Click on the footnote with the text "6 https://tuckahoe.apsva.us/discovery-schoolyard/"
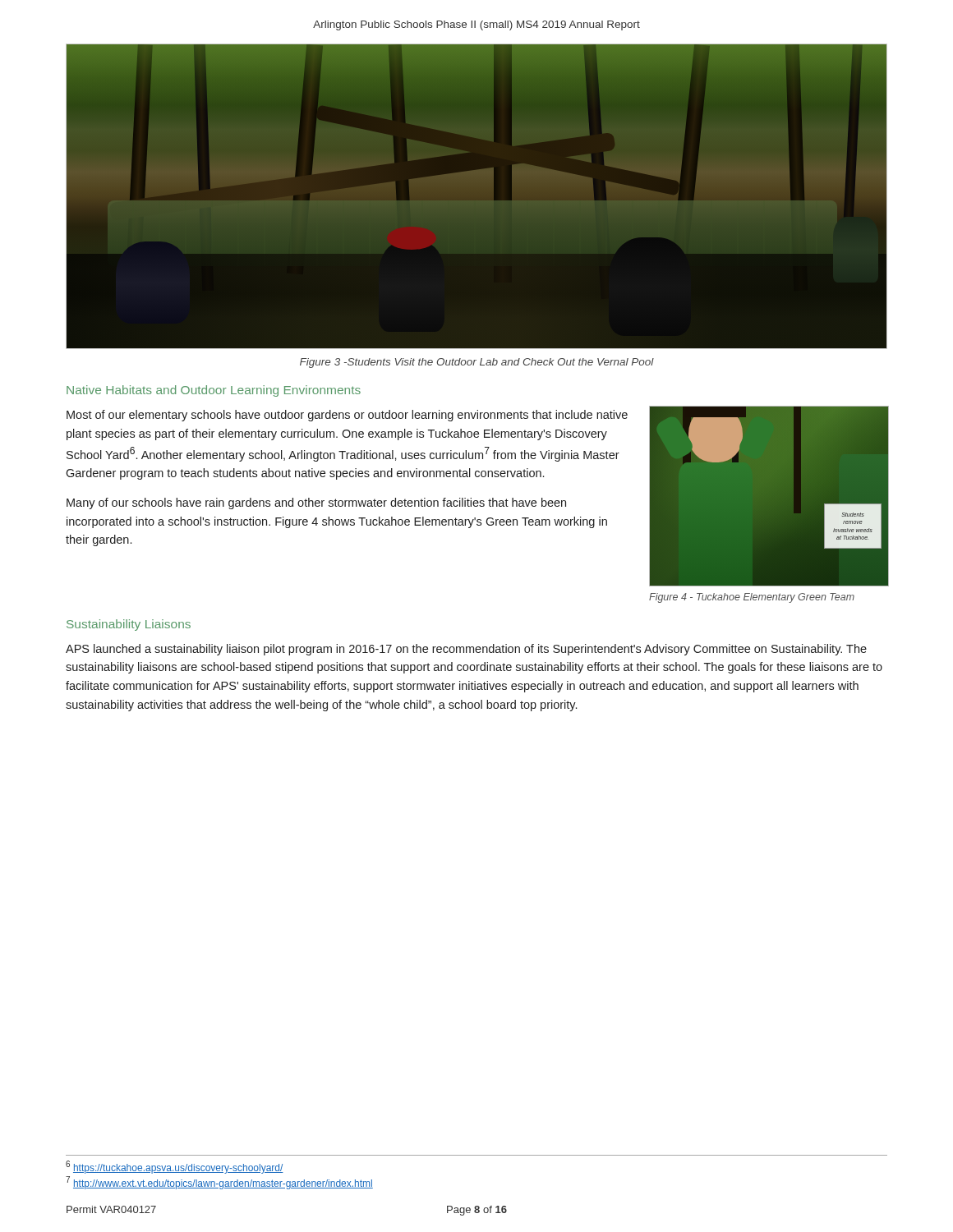 pos(174,1167)
